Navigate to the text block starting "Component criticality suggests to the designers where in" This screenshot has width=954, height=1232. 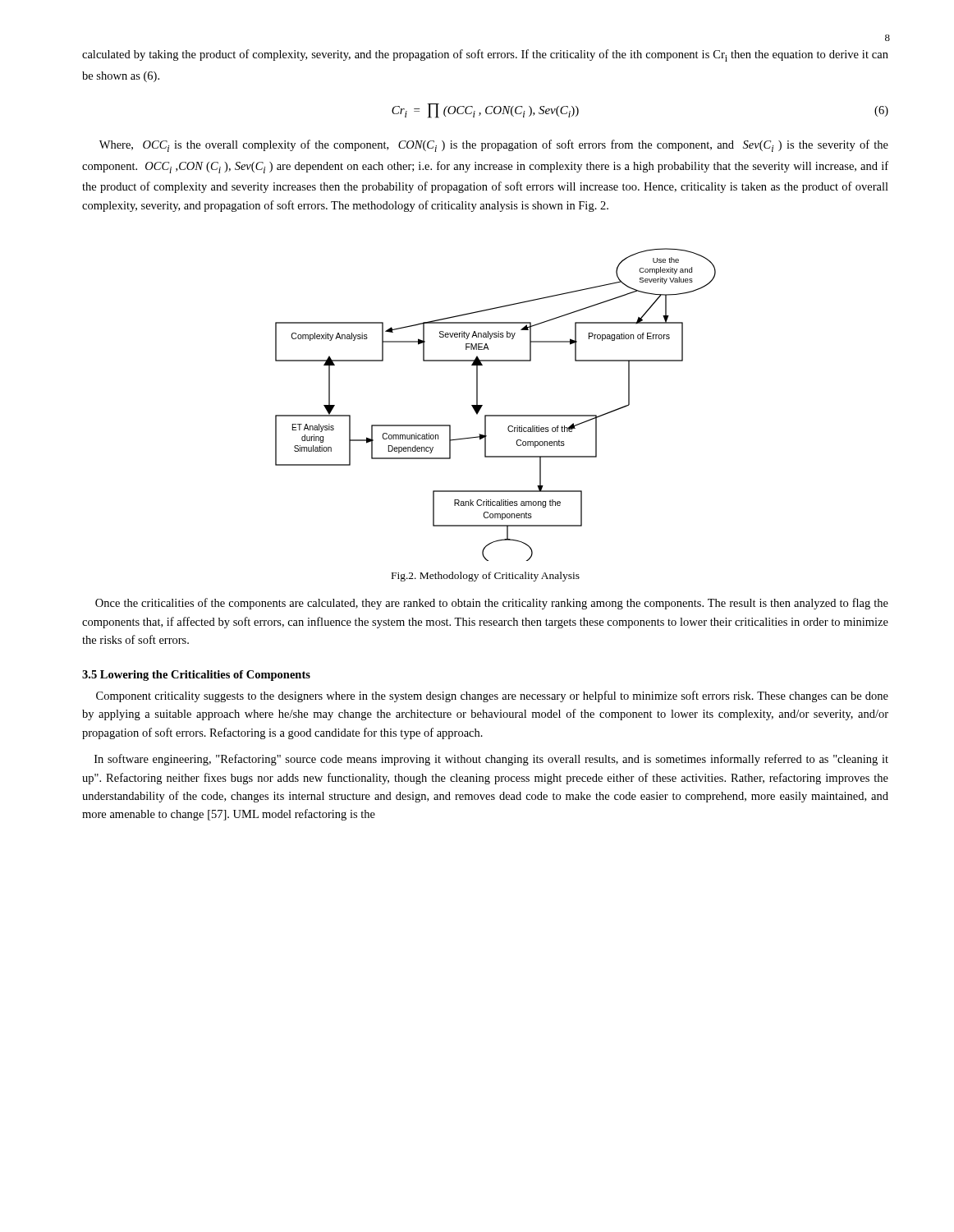(485, 714)
